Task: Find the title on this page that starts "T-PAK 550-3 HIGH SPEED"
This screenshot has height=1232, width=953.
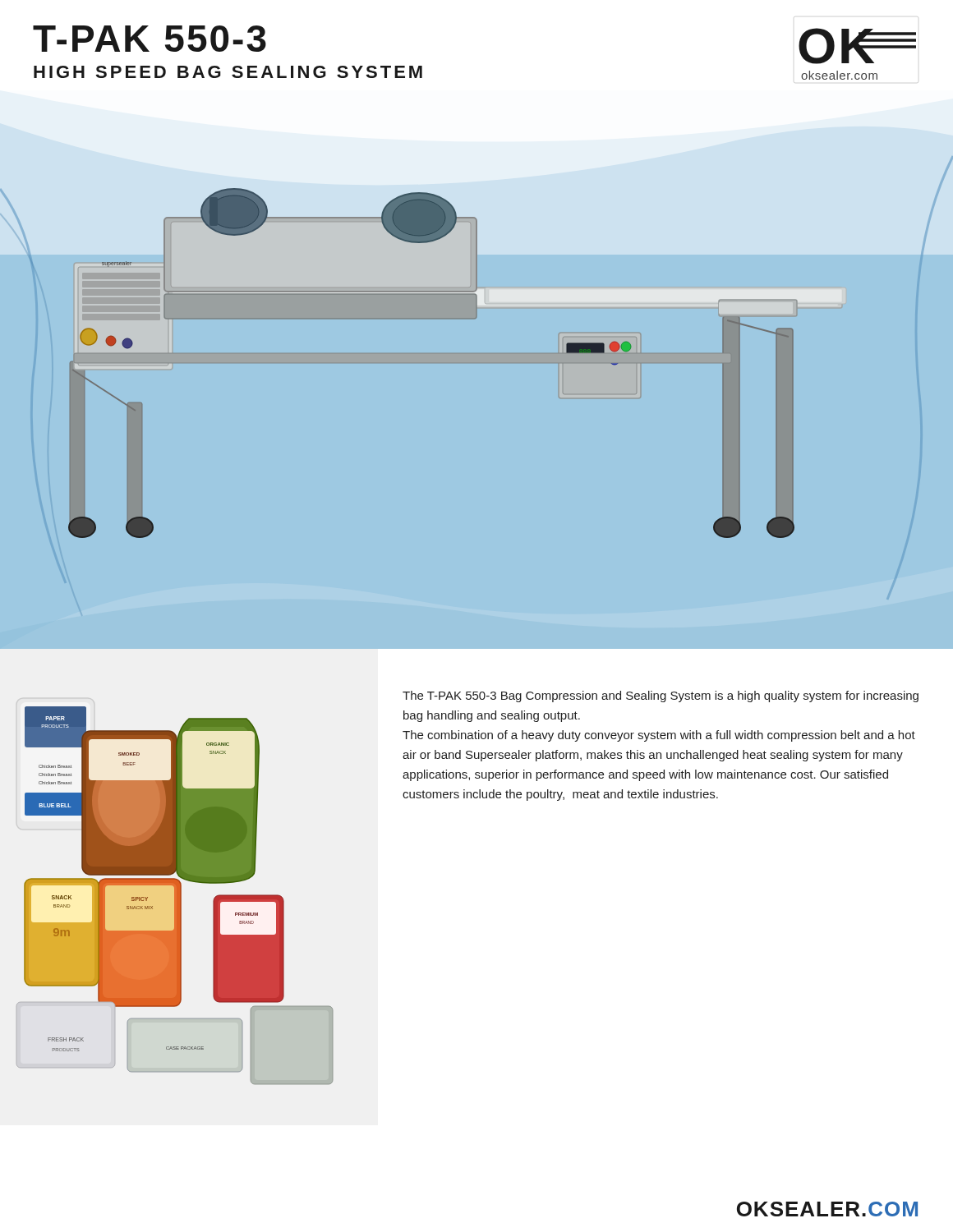Action: (x=138, y=45)
